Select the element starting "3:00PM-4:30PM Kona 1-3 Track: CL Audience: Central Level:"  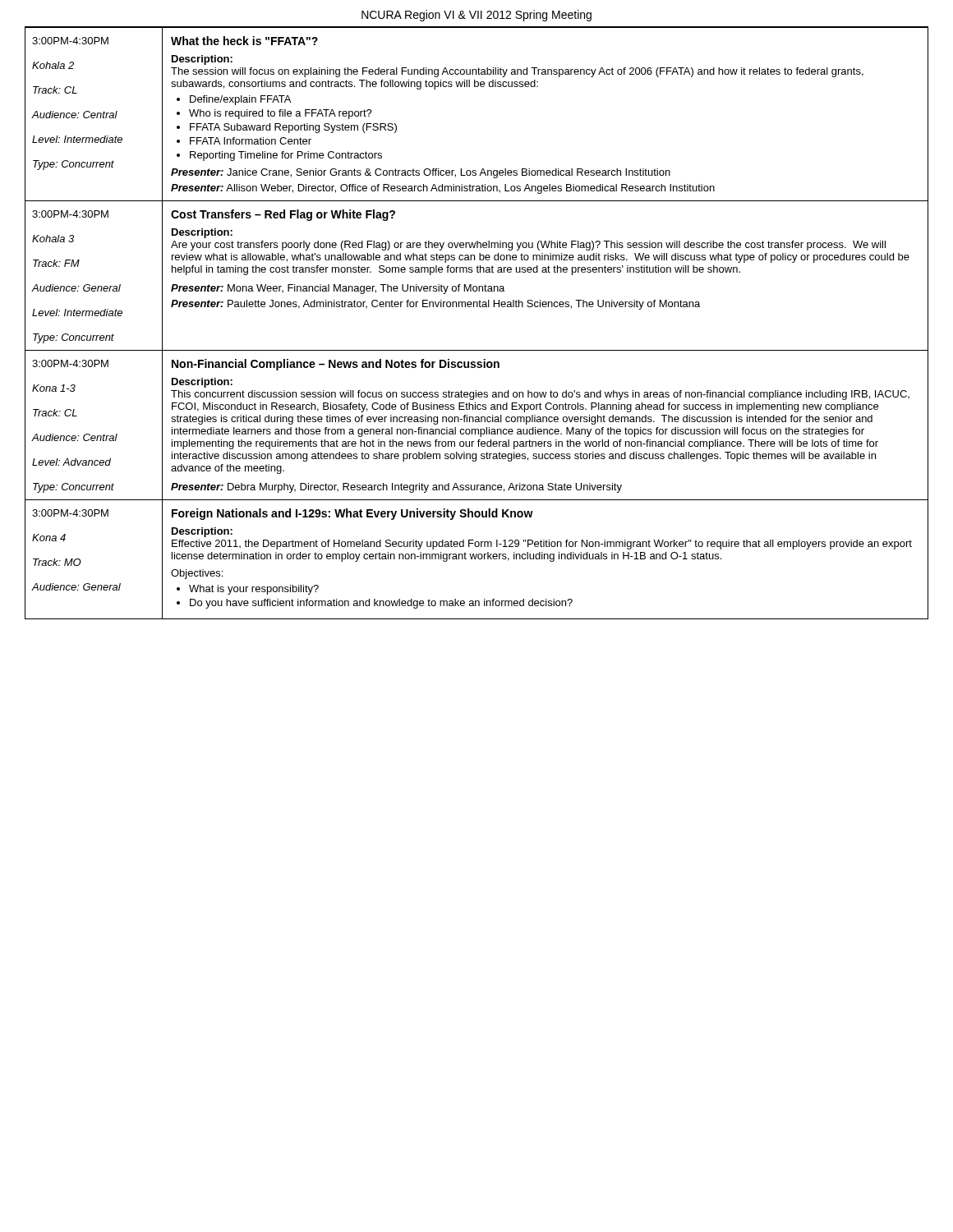click(x=74, y=425)
